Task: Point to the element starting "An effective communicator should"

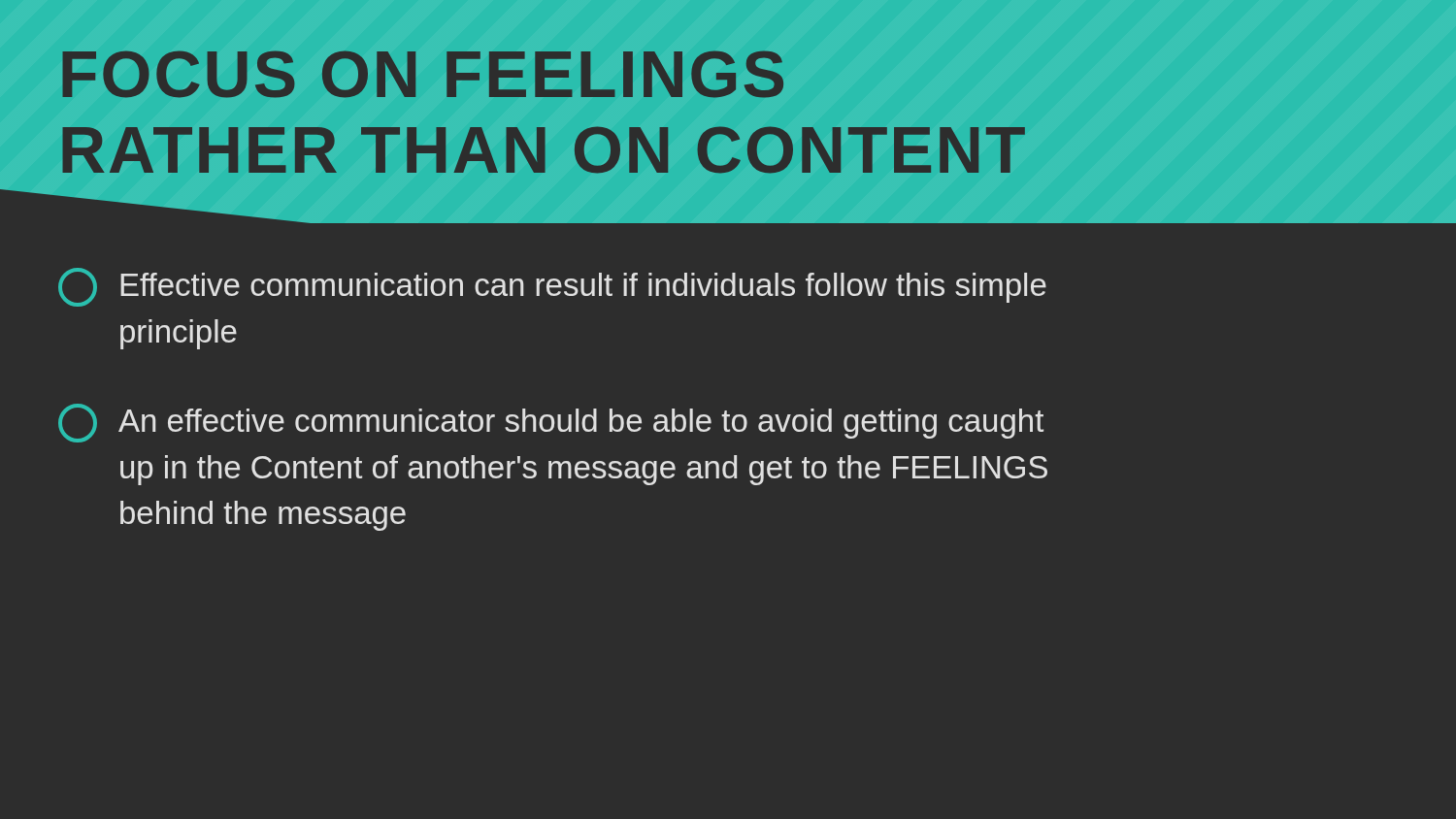Action: coord(553,467)
